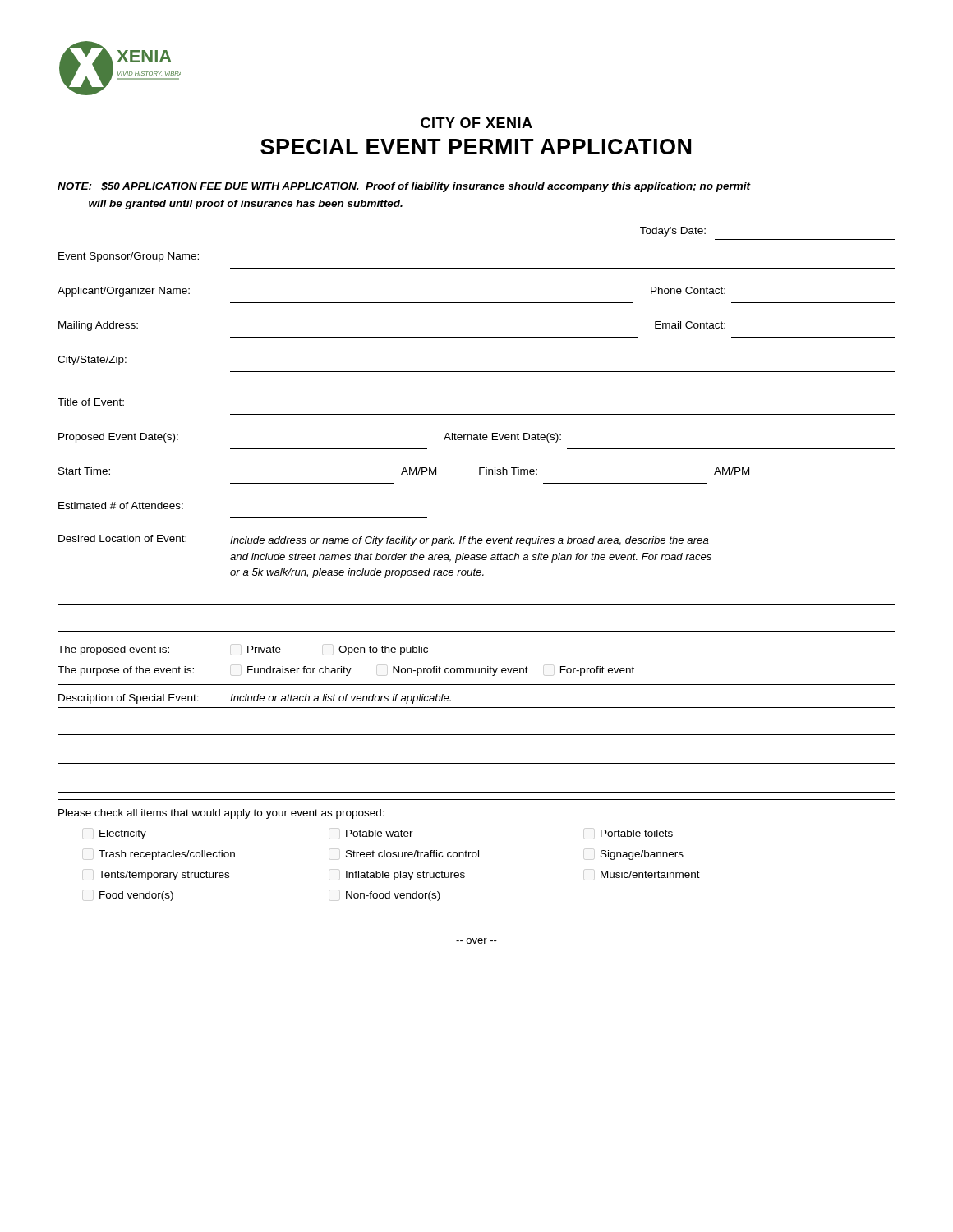
Task: Point to "CITY OF XENIA SPECIAL EVENT PERMIT APPLICATION"
Action: pos(476,138)
